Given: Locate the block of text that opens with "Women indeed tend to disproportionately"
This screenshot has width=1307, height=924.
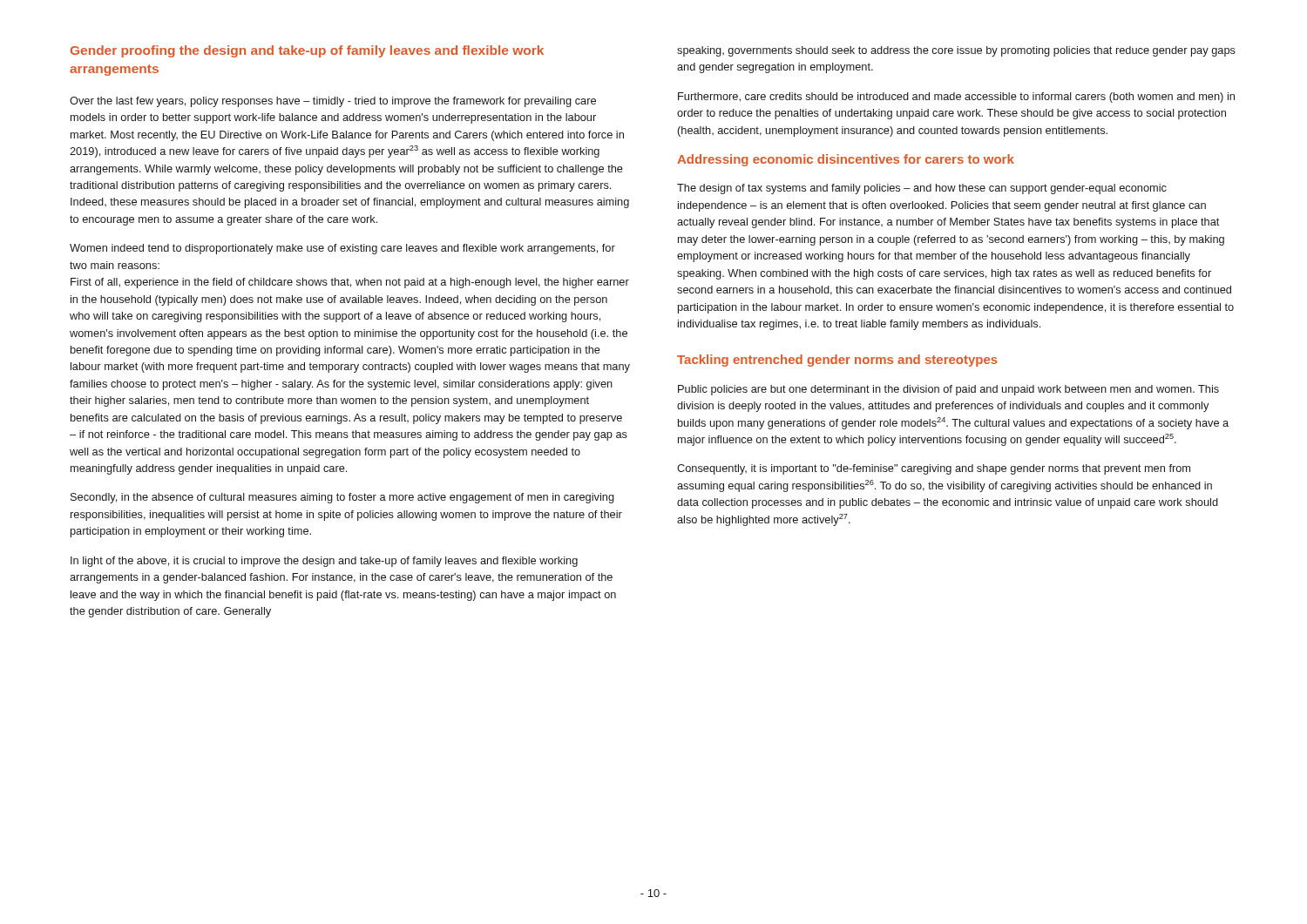Looking at the screenshot, I should pyautogui.click(x=350, y=358).
